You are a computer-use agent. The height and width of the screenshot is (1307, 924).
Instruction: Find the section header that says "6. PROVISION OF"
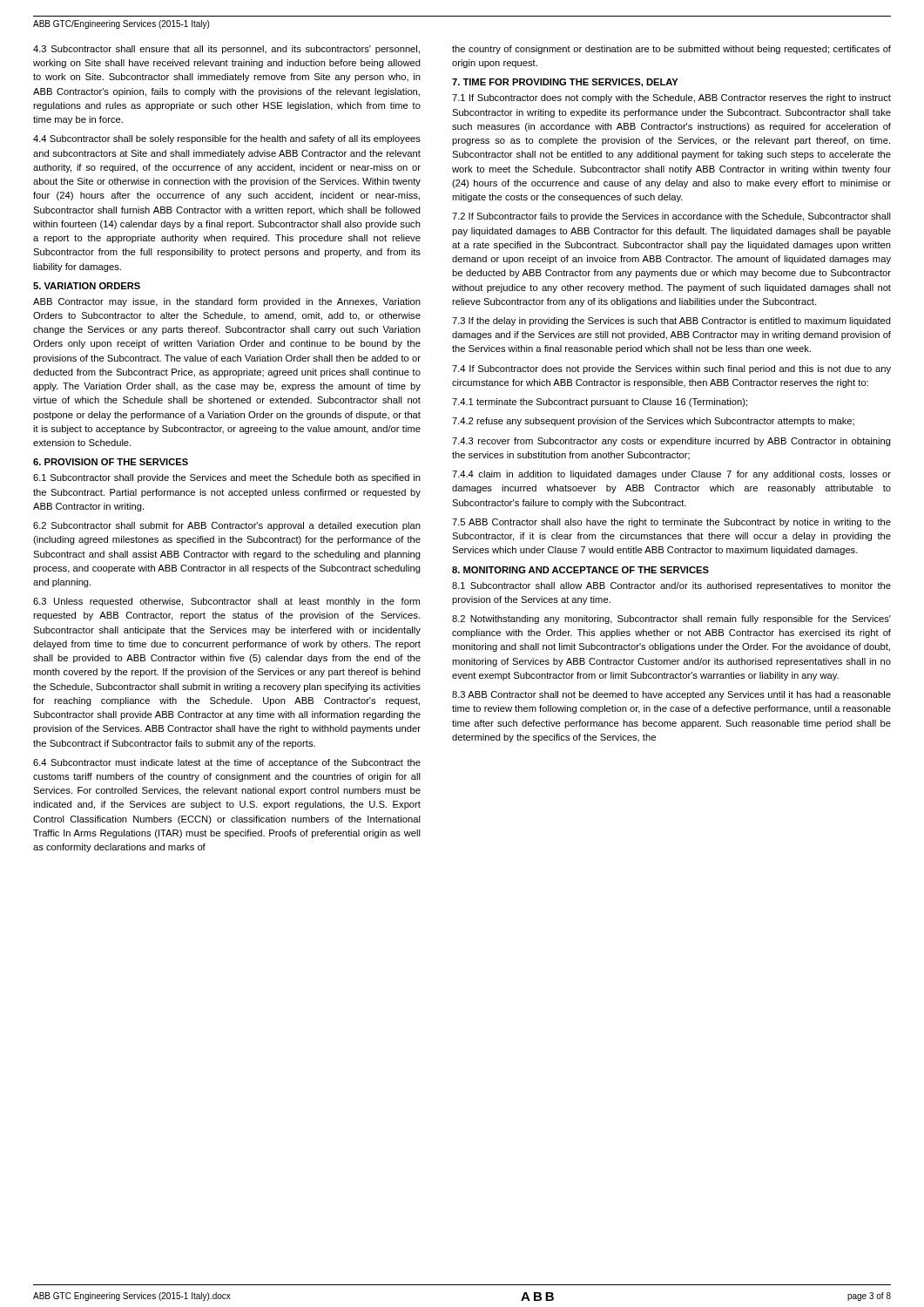click(111, 462)
